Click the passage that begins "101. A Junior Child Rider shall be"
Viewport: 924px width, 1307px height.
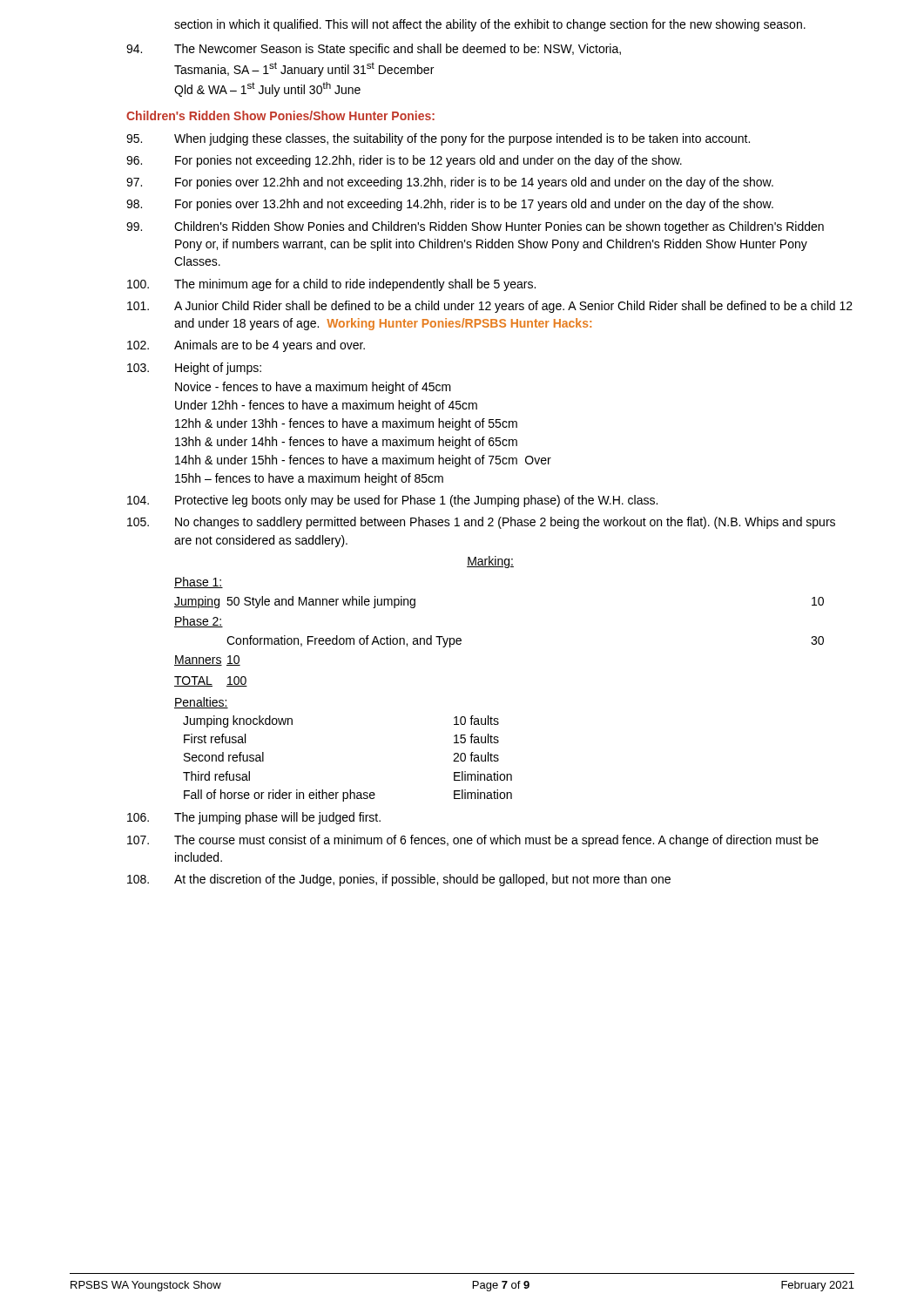[490, 315]
